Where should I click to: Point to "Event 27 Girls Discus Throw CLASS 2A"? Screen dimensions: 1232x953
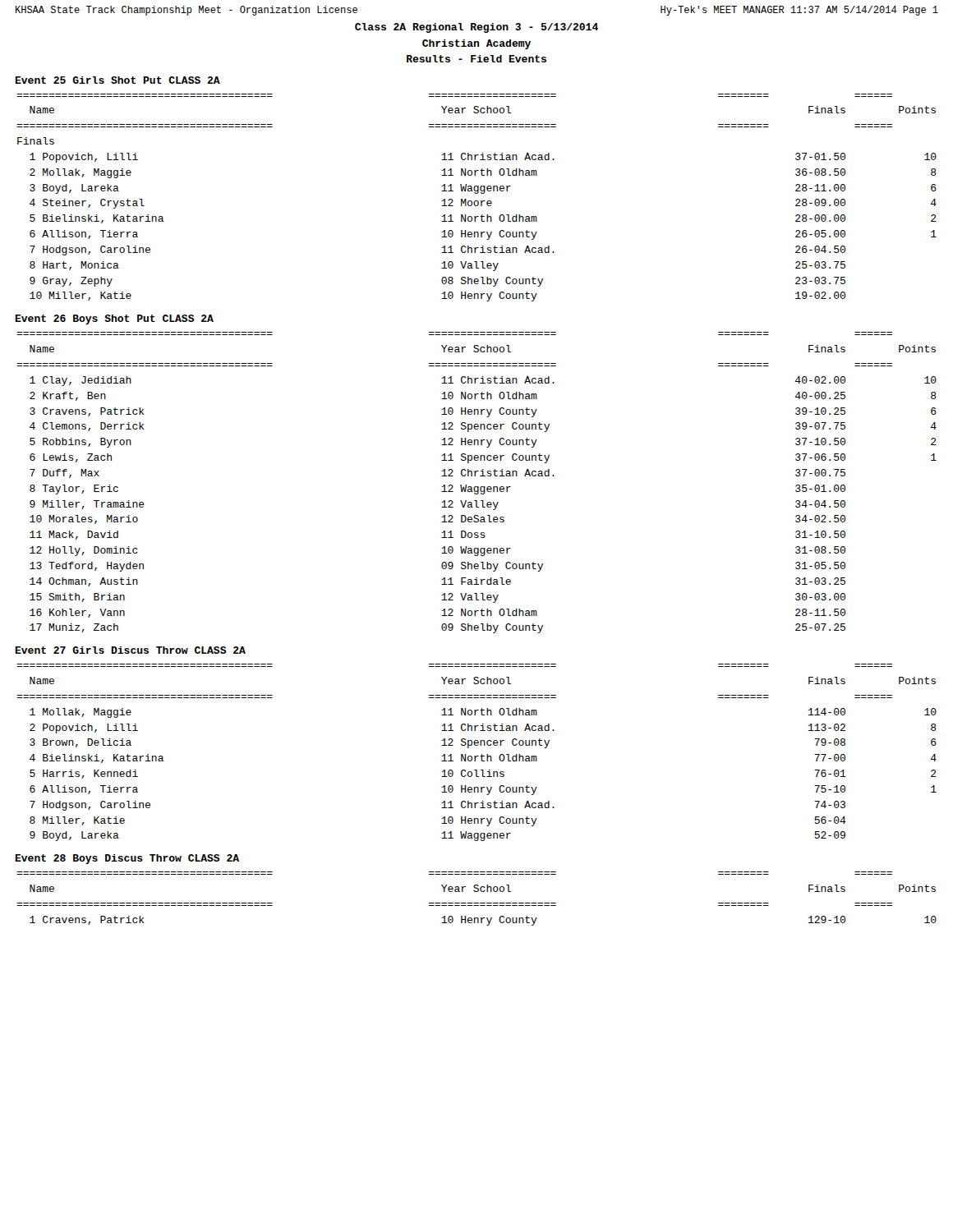(x=130, y=651)
